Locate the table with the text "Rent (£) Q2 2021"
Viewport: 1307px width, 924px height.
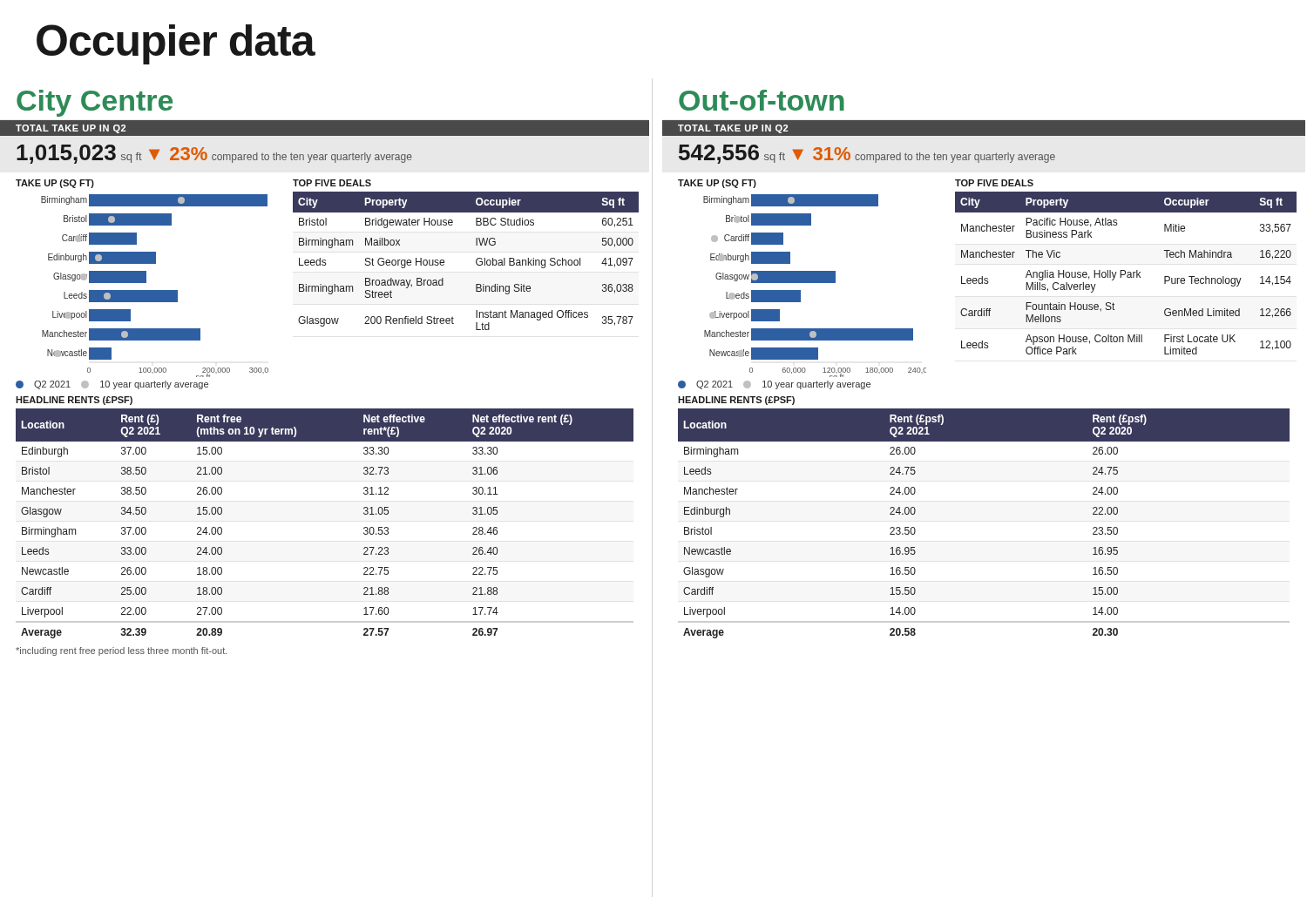click(x=325, y=525)
